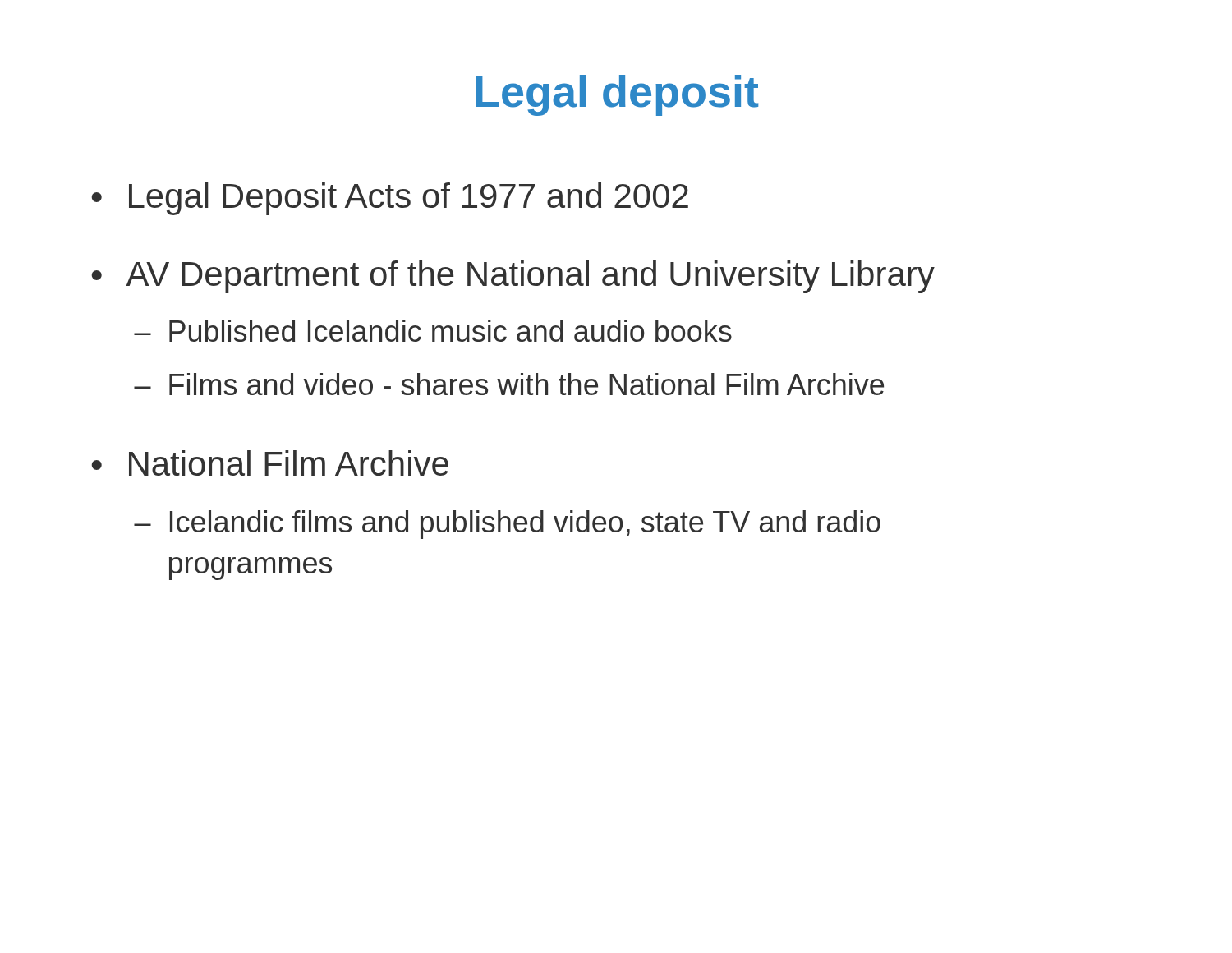Point to the block beginning "• National Film Archive – Icelandic films"
Viewport: 1232px width, 953px height.
click(486, 519)
